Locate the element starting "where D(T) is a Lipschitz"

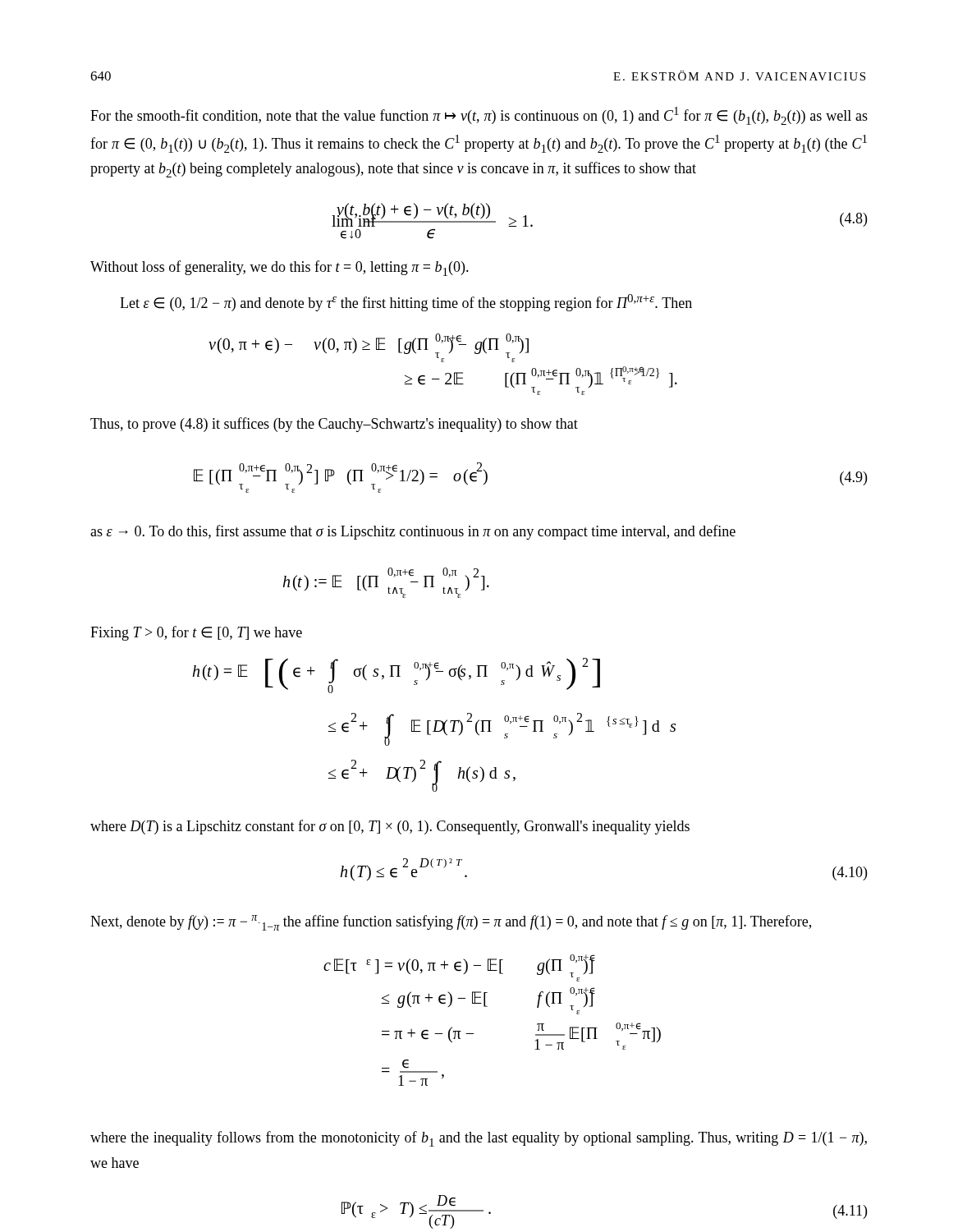coord(479,827)
